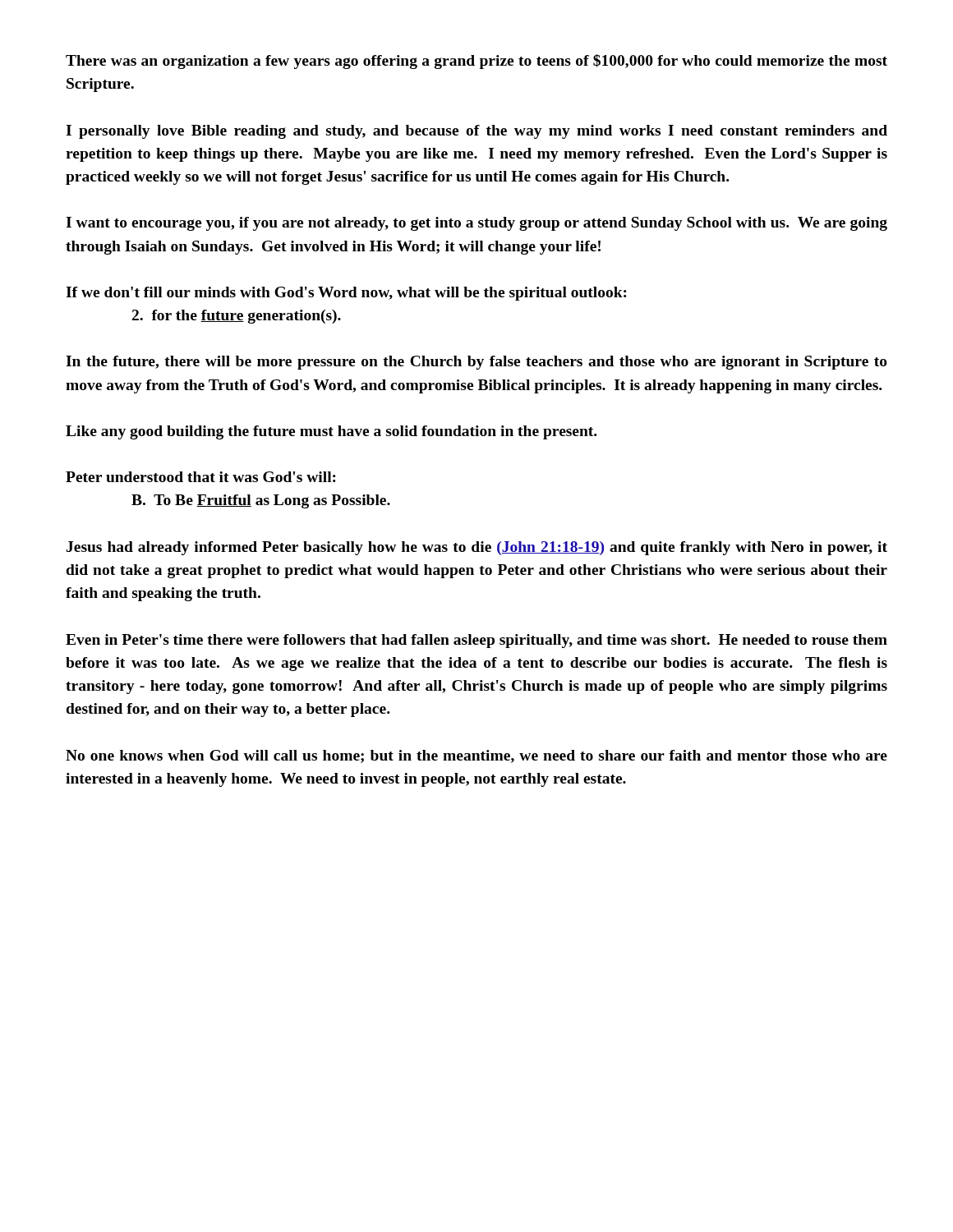The height and width of the screenshot is (1232, 953).
Task: Point to the block beginning "If we don't fill our"
Action: pyautogui.click(x=476, y=304)
